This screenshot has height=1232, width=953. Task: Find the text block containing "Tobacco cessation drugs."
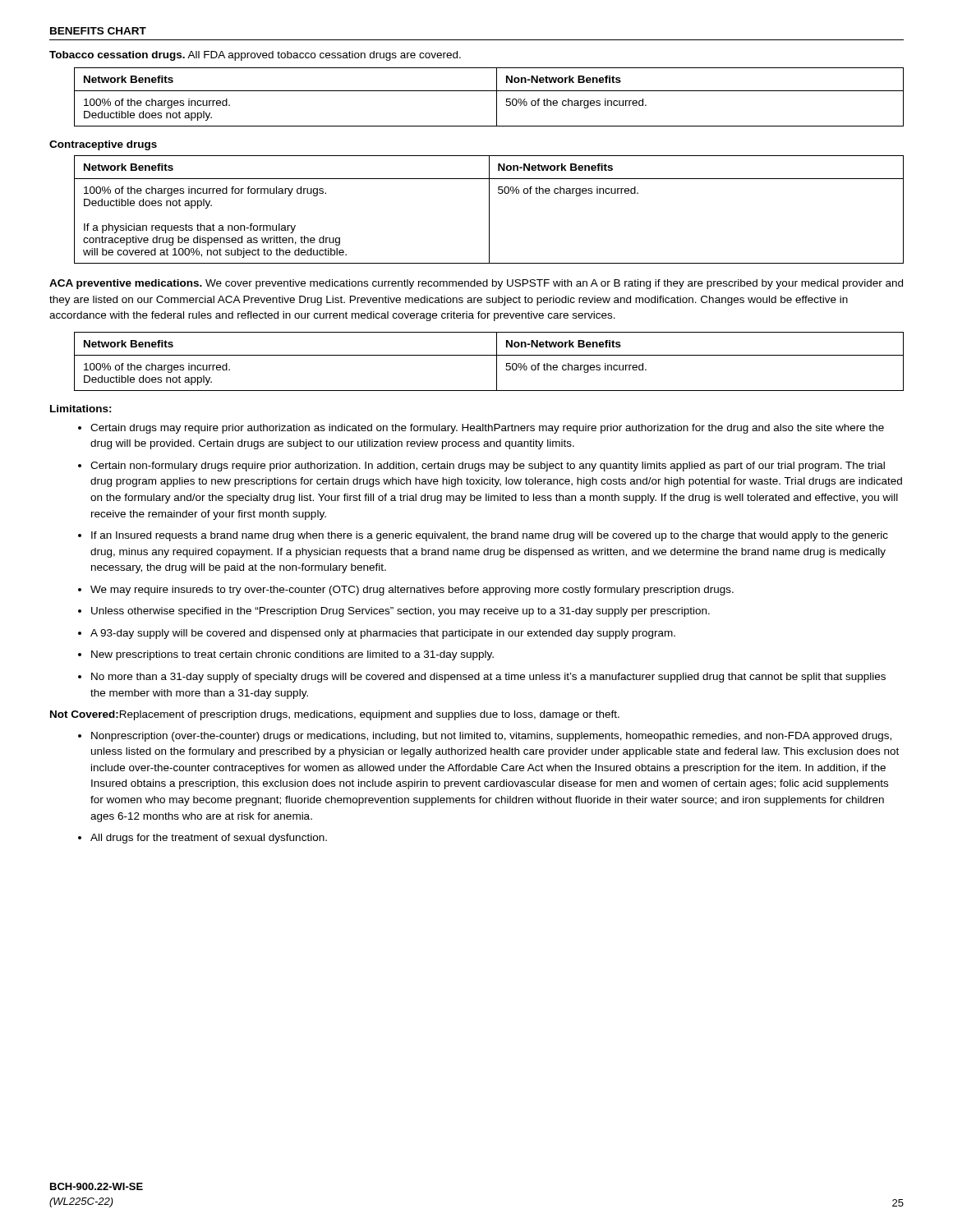[x=255, y=55]
